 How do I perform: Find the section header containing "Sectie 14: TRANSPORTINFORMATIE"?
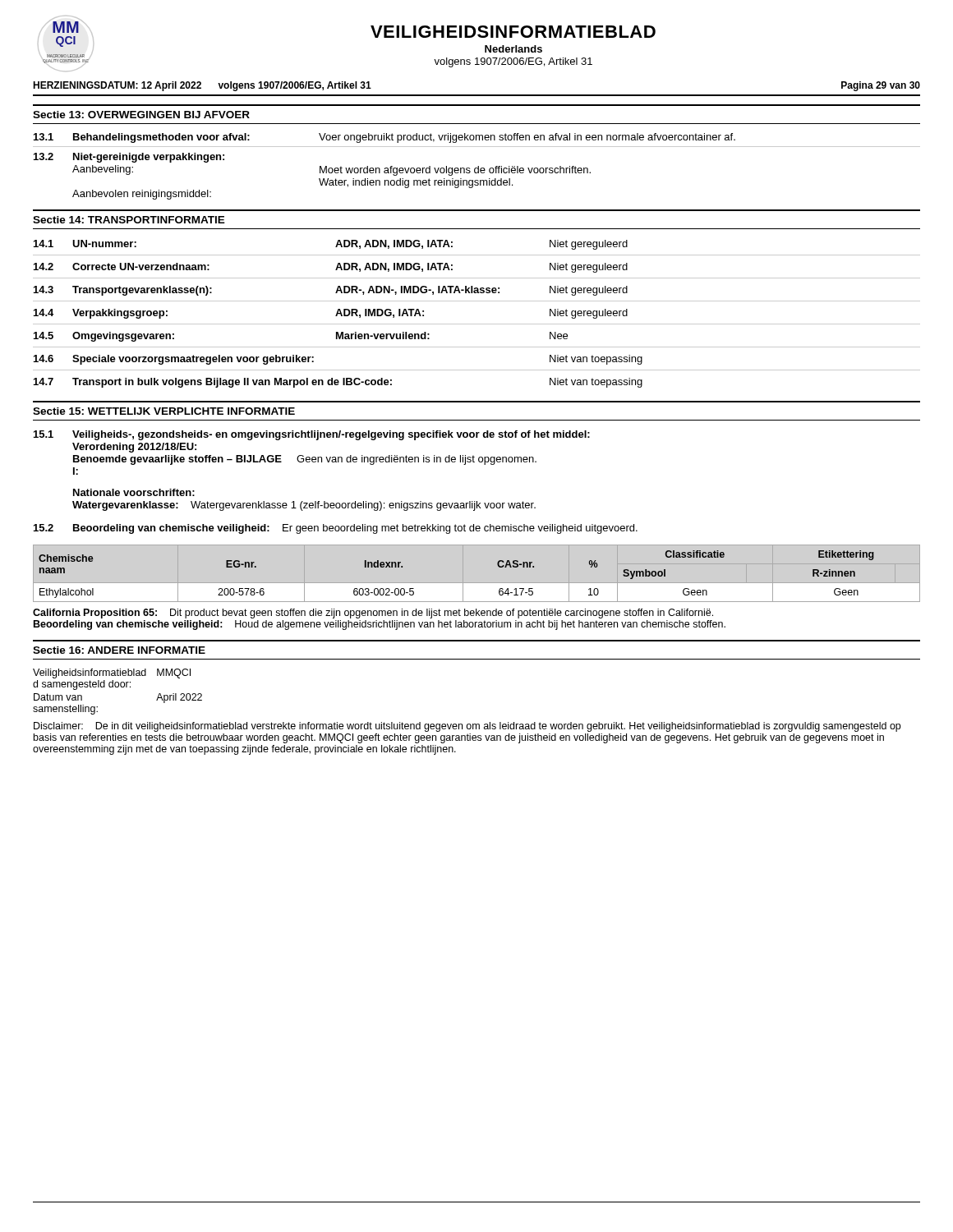(x=129, y=220)
